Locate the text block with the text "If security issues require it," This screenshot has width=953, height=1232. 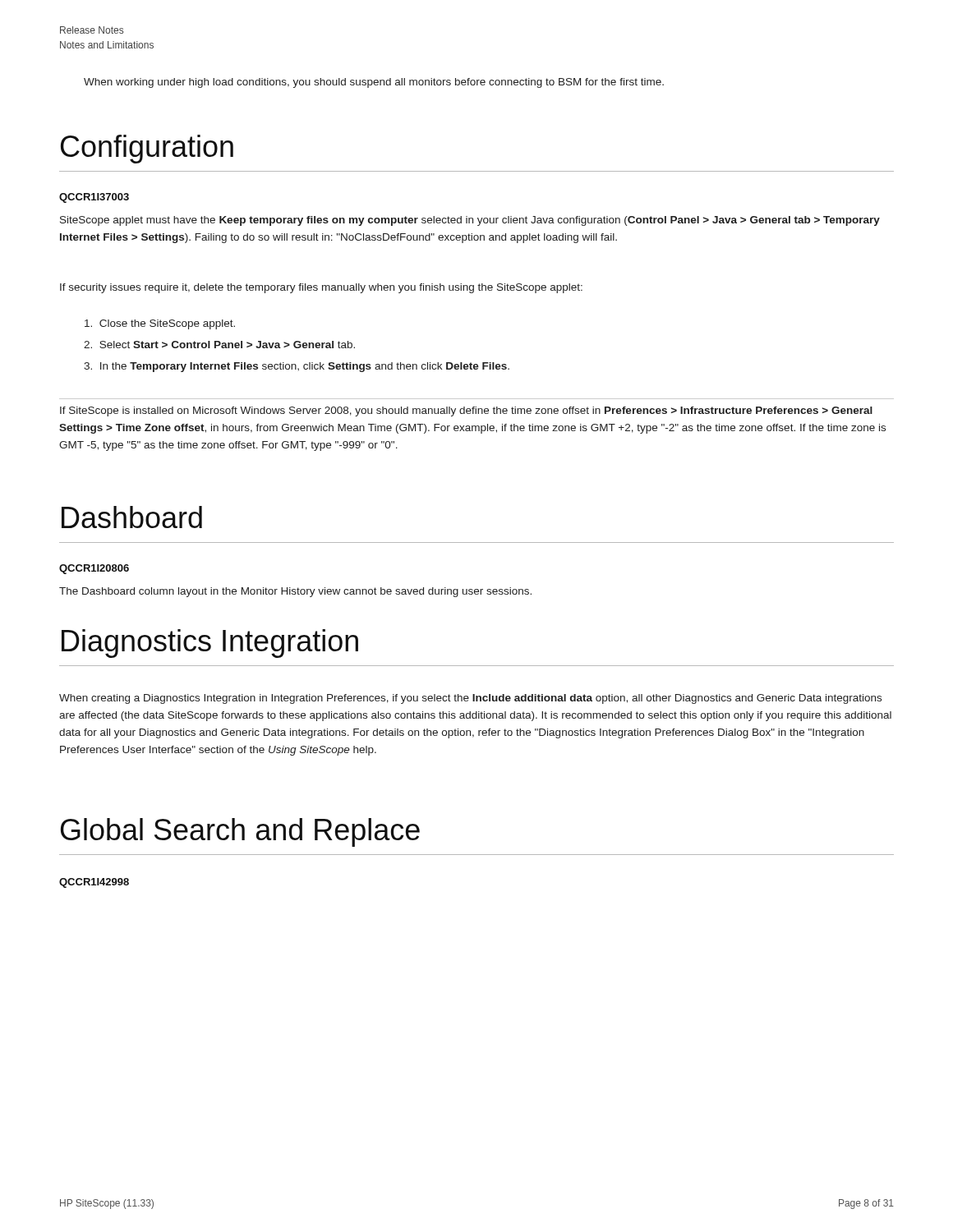(x=321, y=287)
